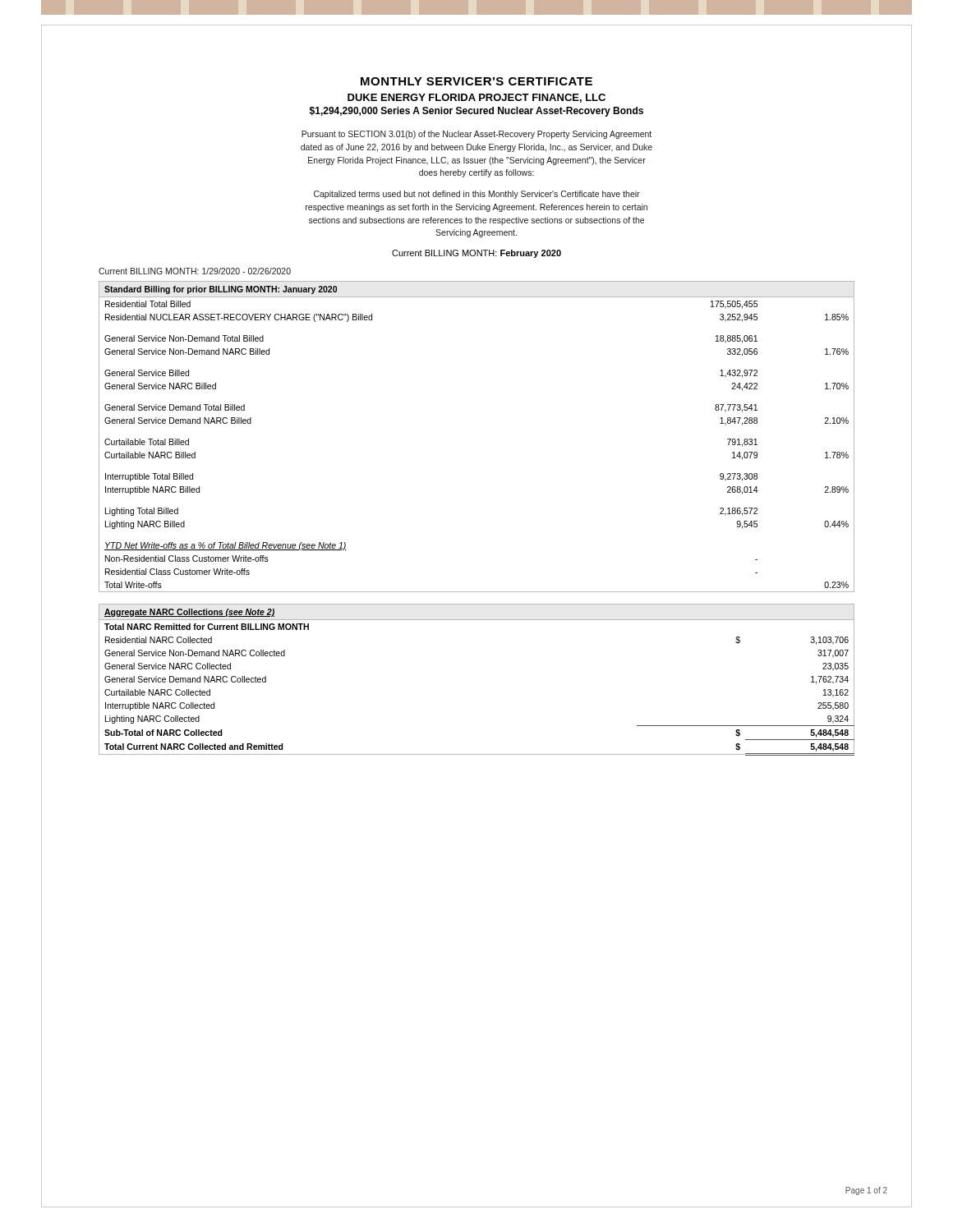Select the text starting "Standard Billing for prior BILLING MONTH:"
The height and width of the screenshot is (1232, 953).
pyautogui.click(x=221, y=289)
